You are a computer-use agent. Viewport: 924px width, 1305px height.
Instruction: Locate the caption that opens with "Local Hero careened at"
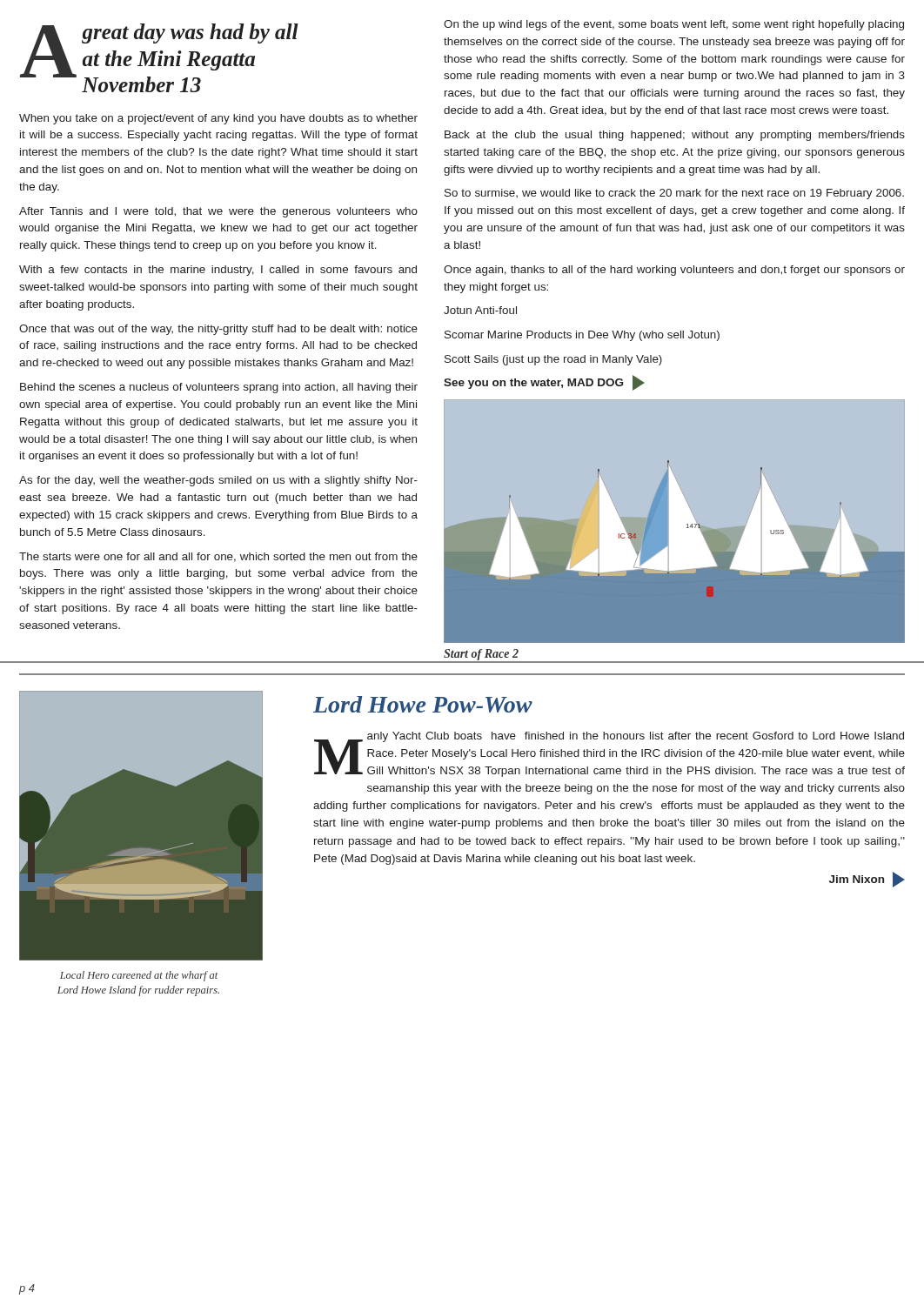[139, 983]
